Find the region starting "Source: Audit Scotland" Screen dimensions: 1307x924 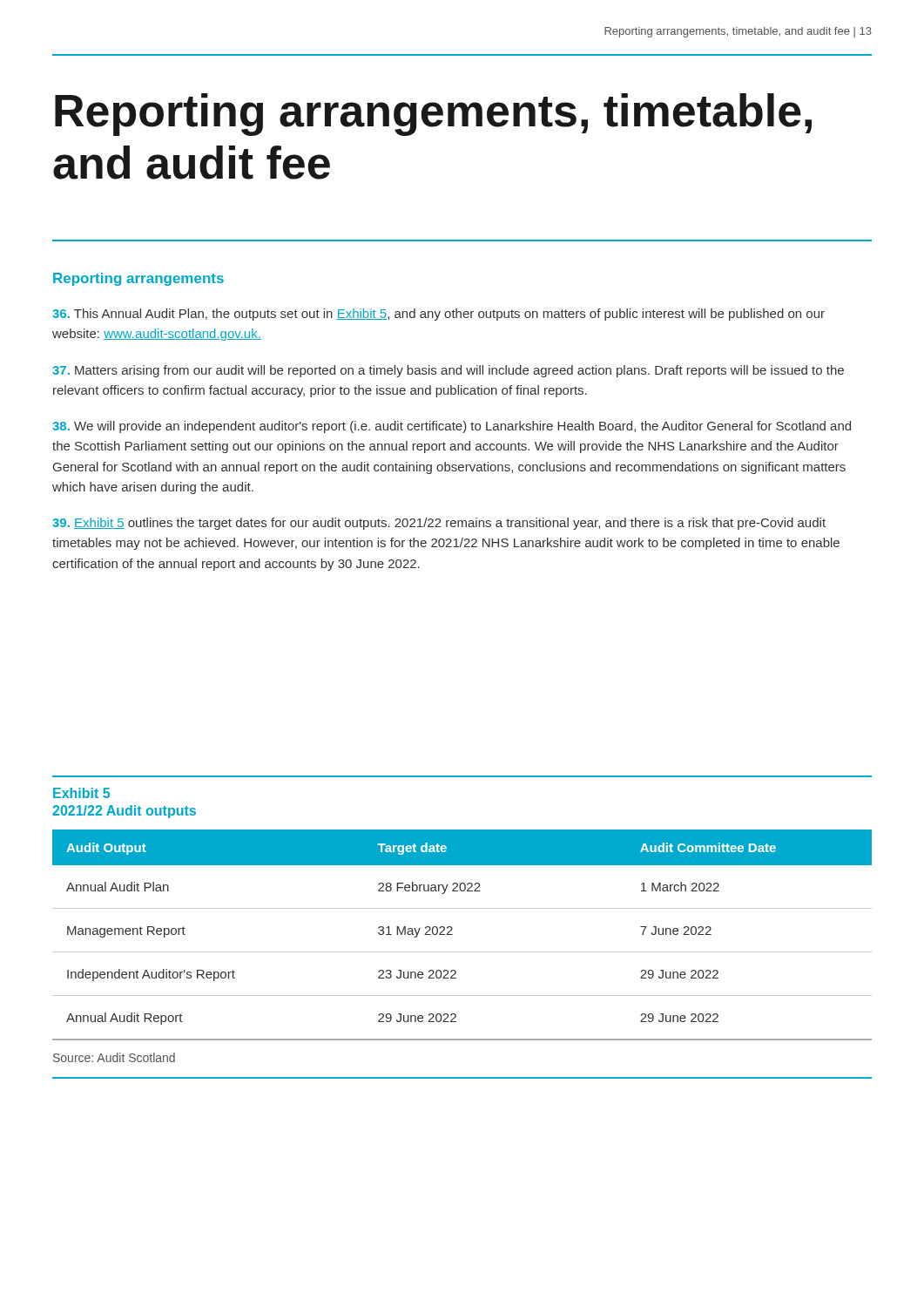point(114,1058)
